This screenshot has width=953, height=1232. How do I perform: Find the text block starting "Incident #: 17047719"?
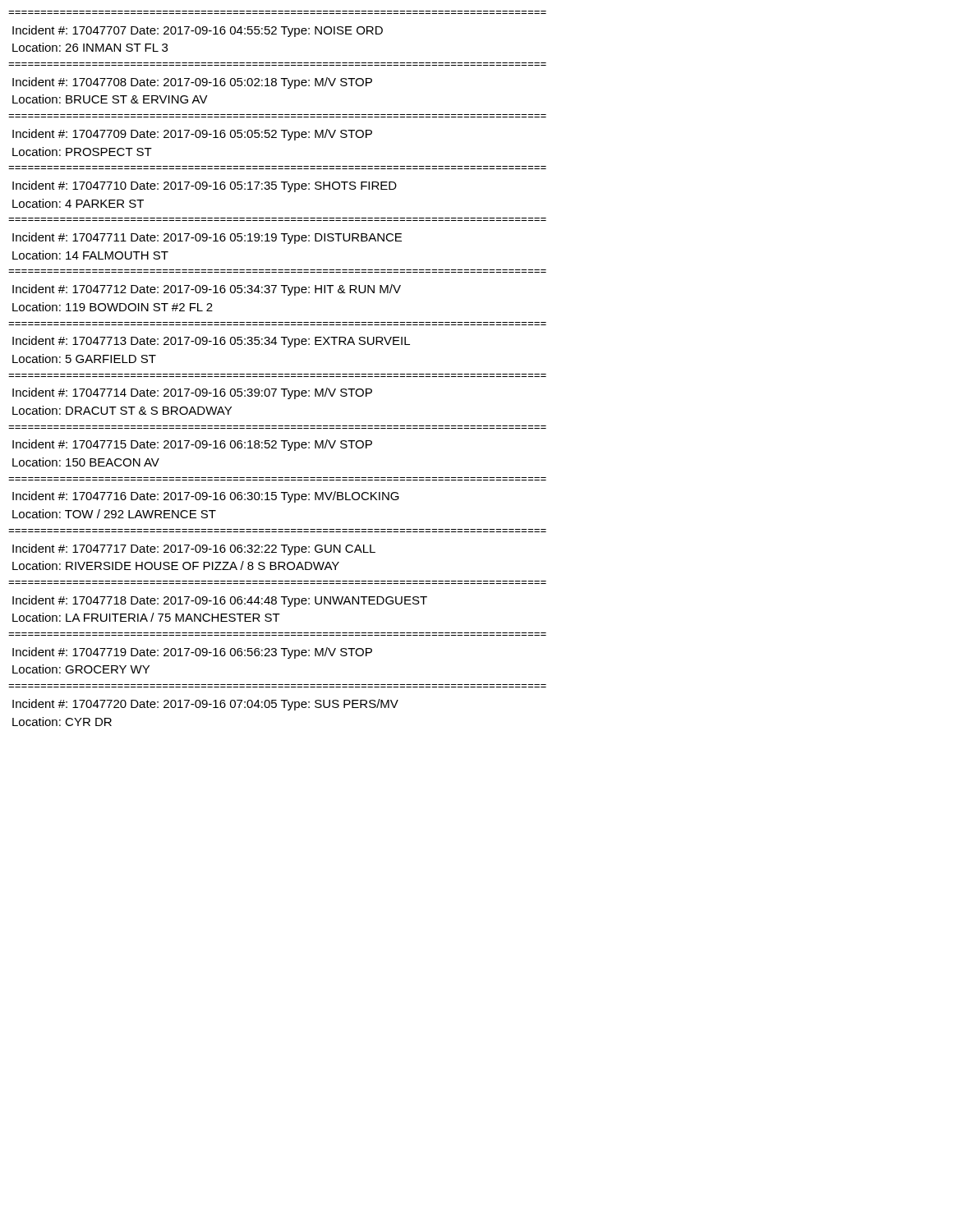point(192,660)
